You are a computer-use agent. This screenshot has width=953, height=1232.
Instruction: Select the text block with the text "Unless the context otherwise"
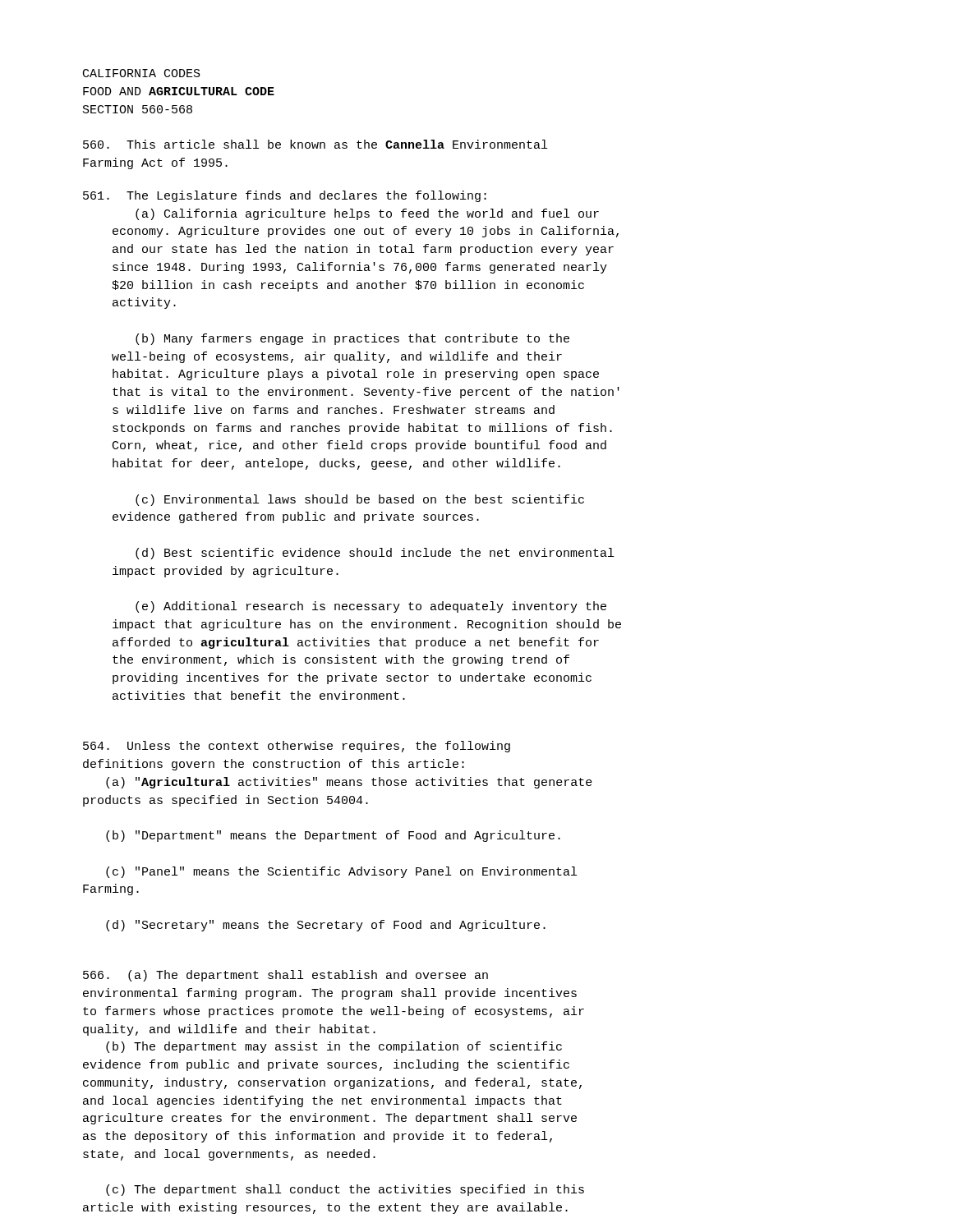[476, 838]
